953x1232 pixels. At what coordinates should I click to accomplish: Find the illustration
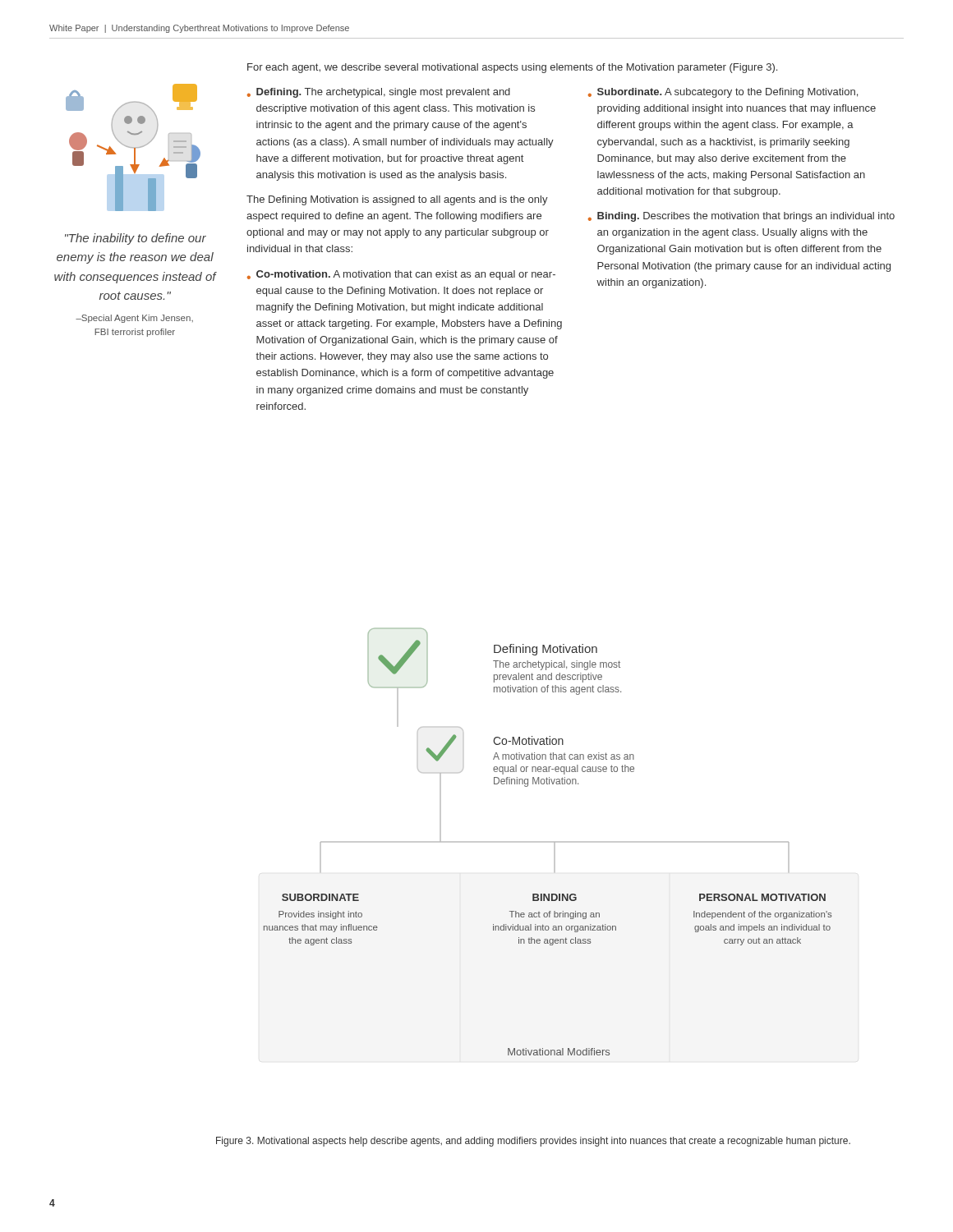(x=135, y=142)
